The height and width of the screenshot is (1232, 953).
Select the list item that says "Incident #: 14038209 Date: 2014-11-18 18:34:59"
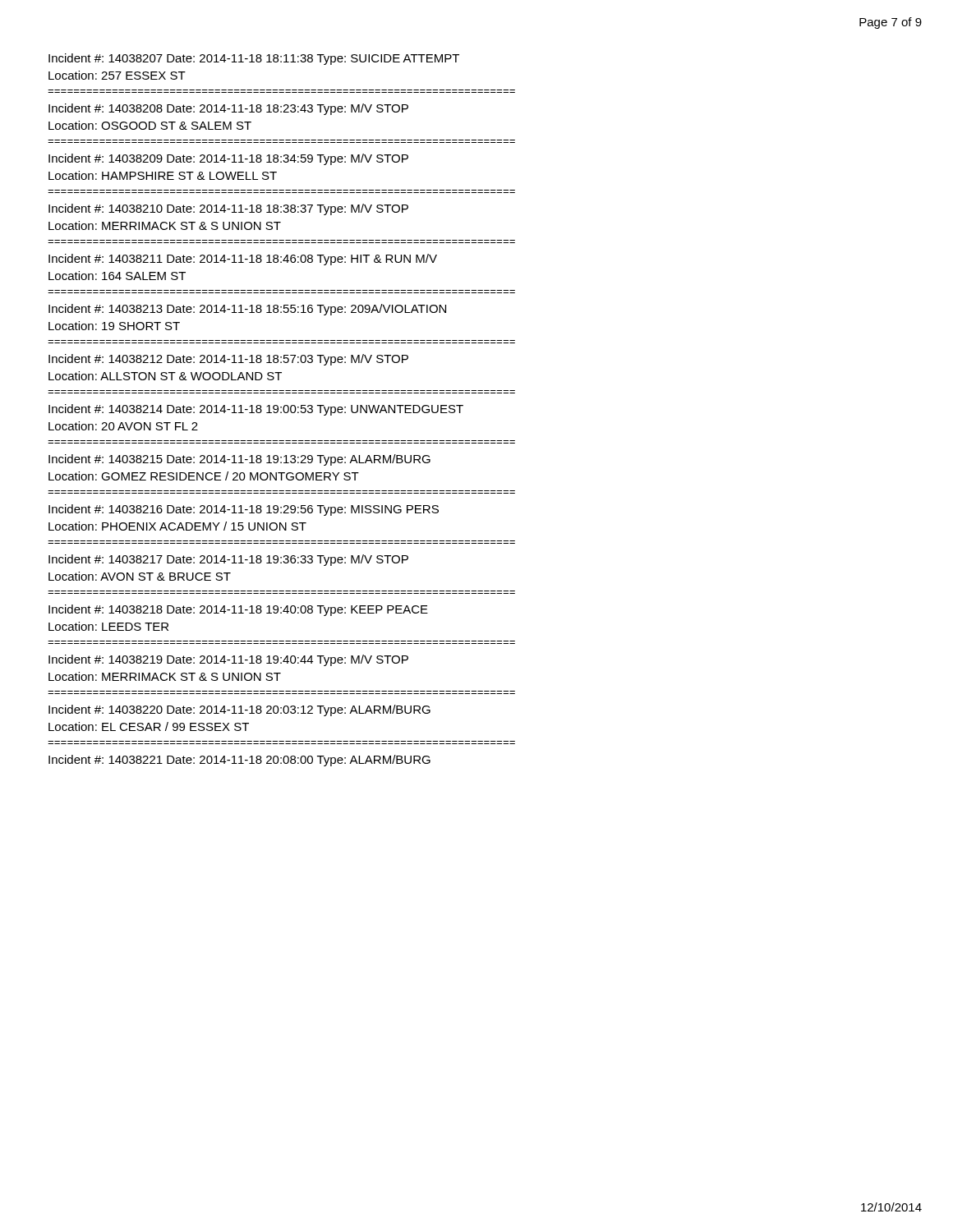coord(228,159)
